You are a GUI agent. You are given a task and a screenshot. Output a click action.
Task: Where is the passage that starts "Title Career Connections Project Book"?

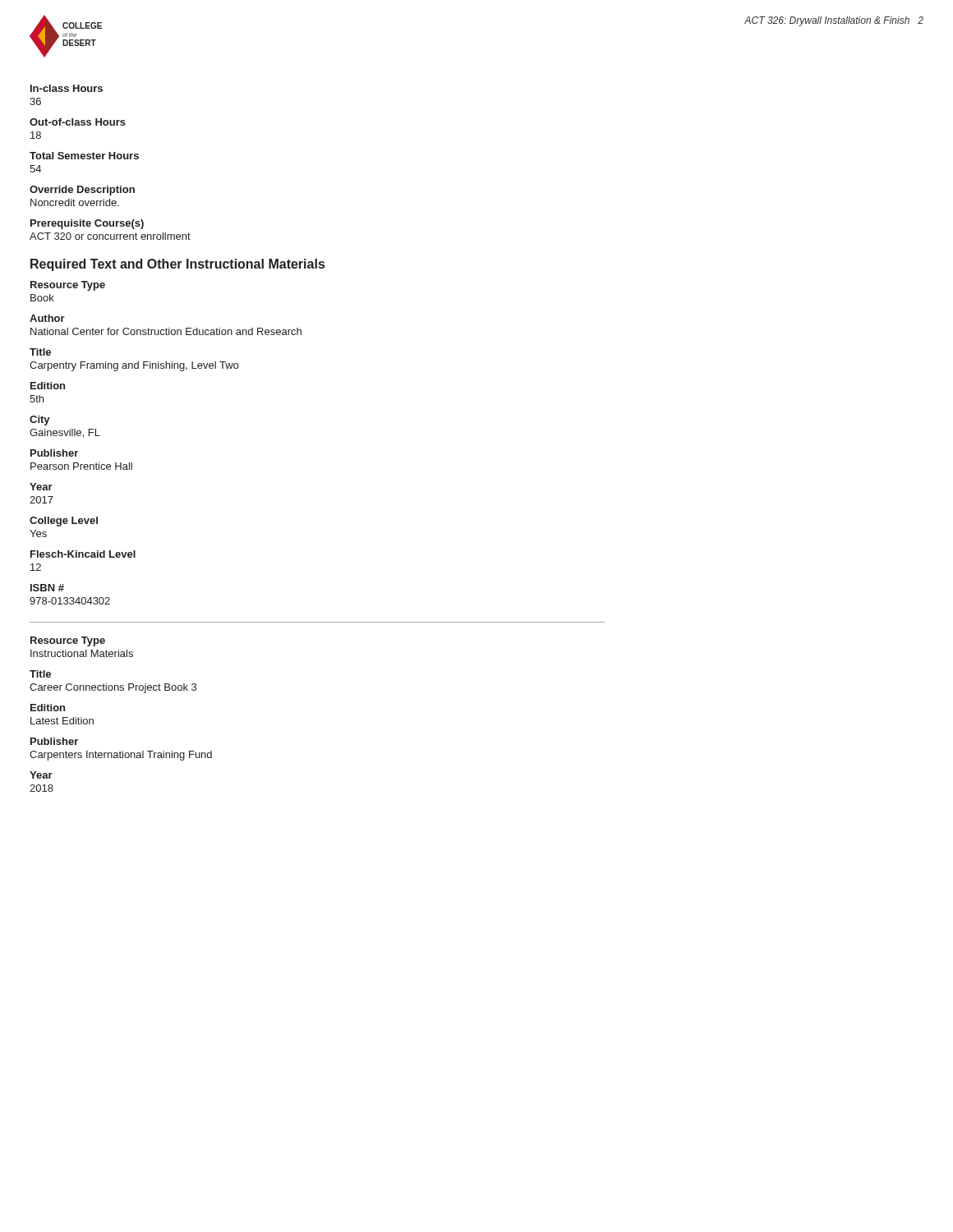coord(40,674)
